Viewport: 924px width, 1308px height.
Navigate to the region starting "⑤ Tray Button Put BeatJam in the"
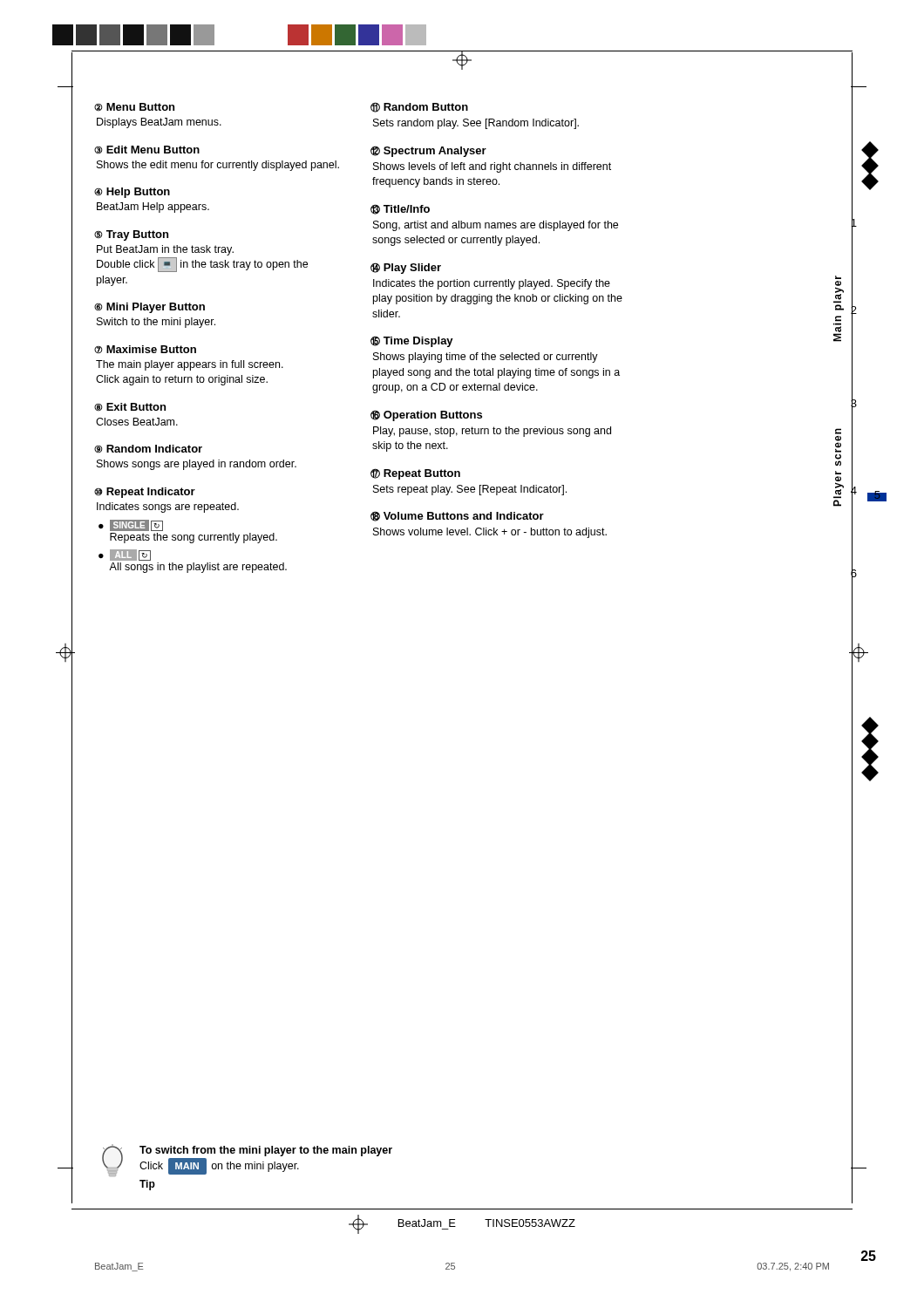click(218, 257)
